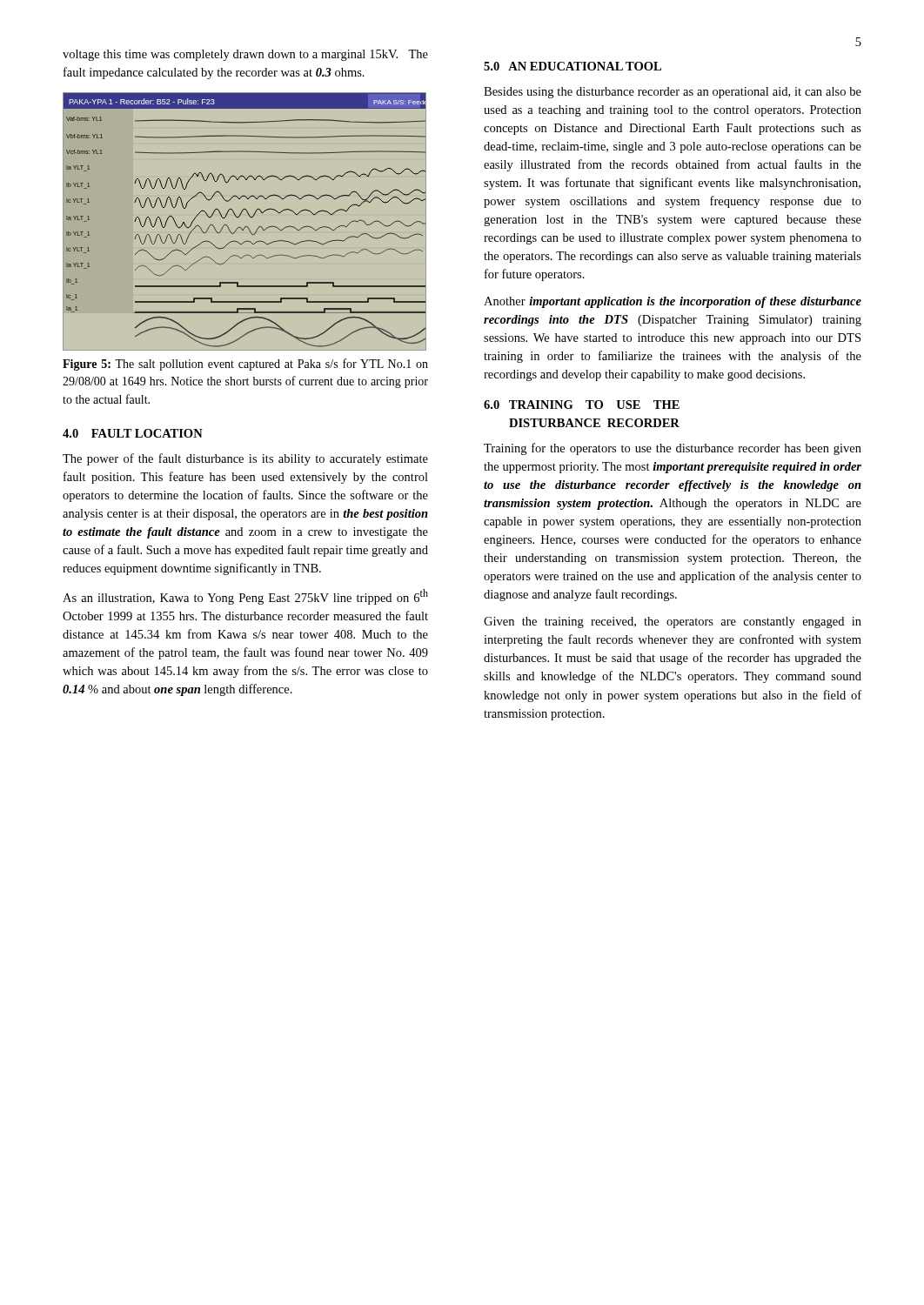Select the block starting "Figure 5: The salt"
The height and width of the screenshot is (1305, 924).
point(245,382)
